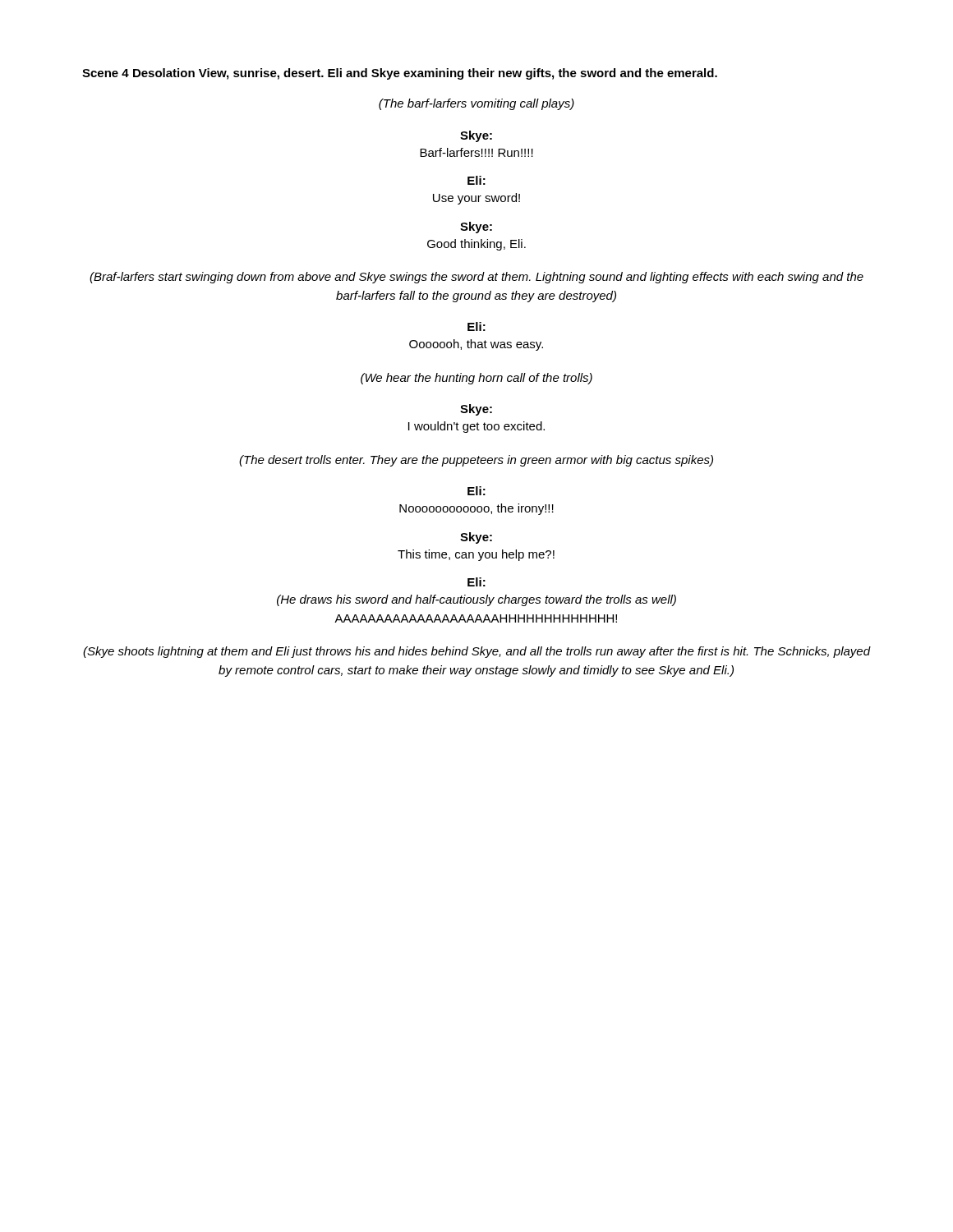The image size is (953, 1232).
Task: Locate the text block that reads "Skye: I wouldn't"
Action: pos(476,419)
